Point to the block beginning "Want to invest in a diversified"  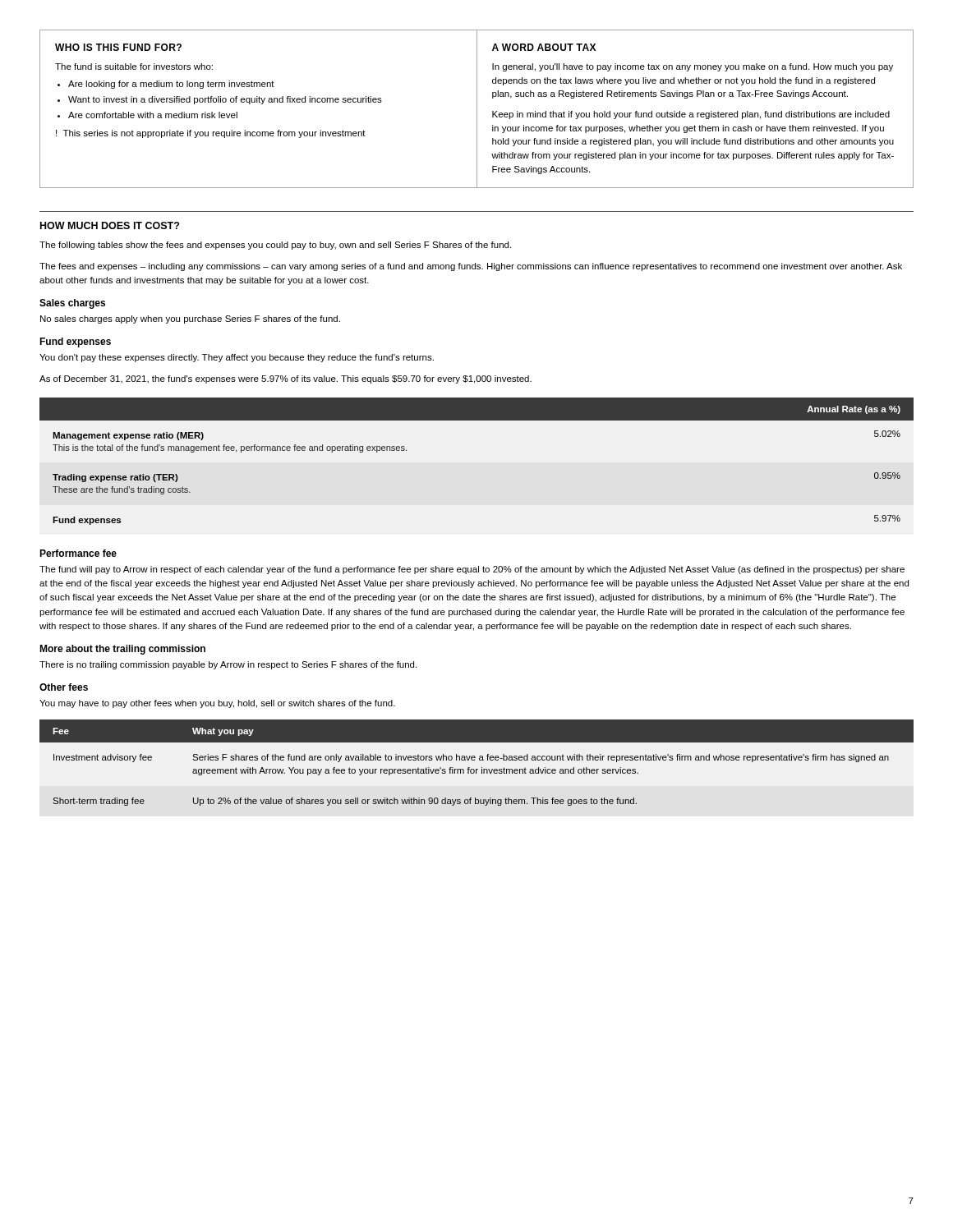225,99
